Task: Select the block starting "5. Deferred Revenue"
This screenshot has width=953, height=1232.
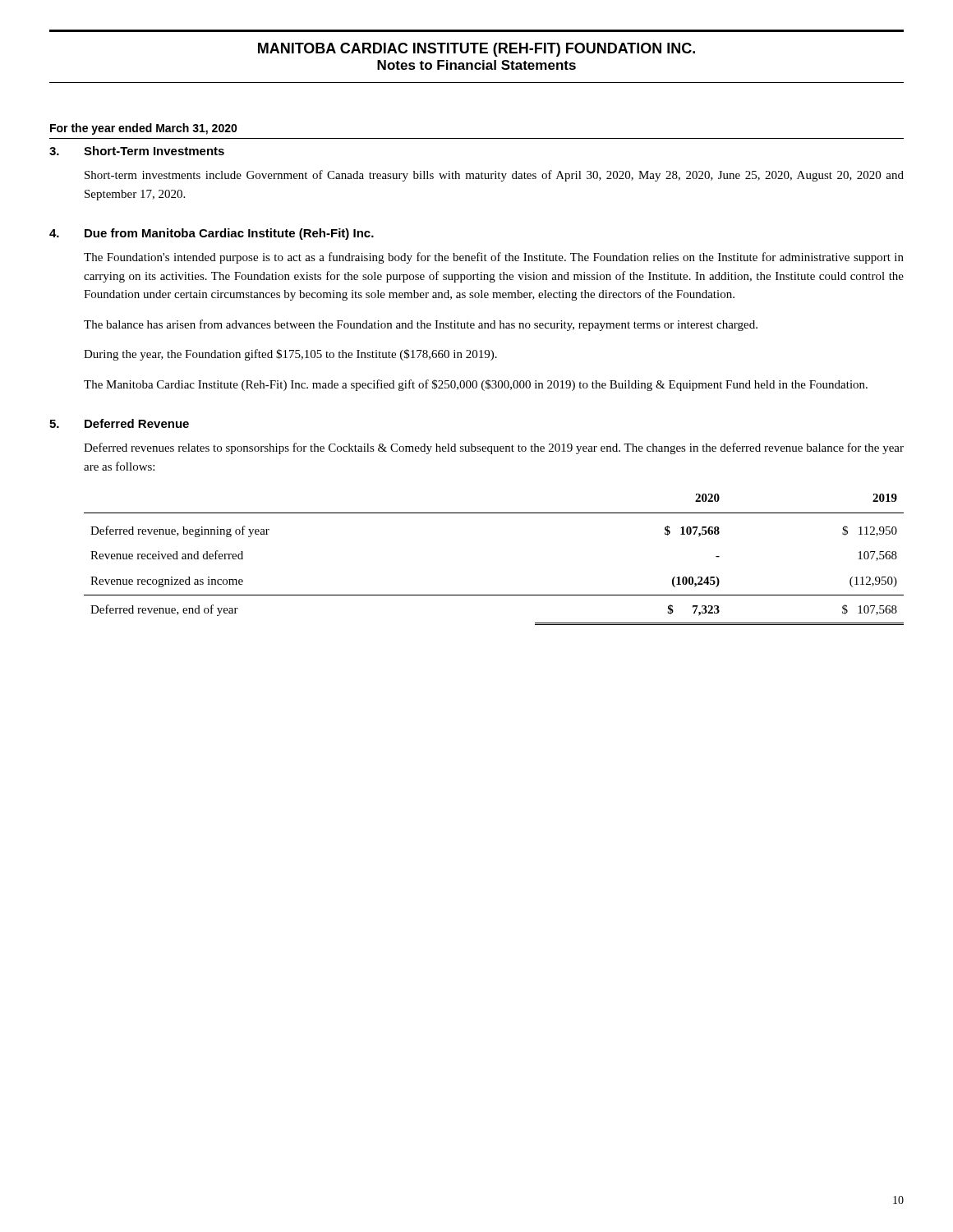Action: (x=119, y=423)
